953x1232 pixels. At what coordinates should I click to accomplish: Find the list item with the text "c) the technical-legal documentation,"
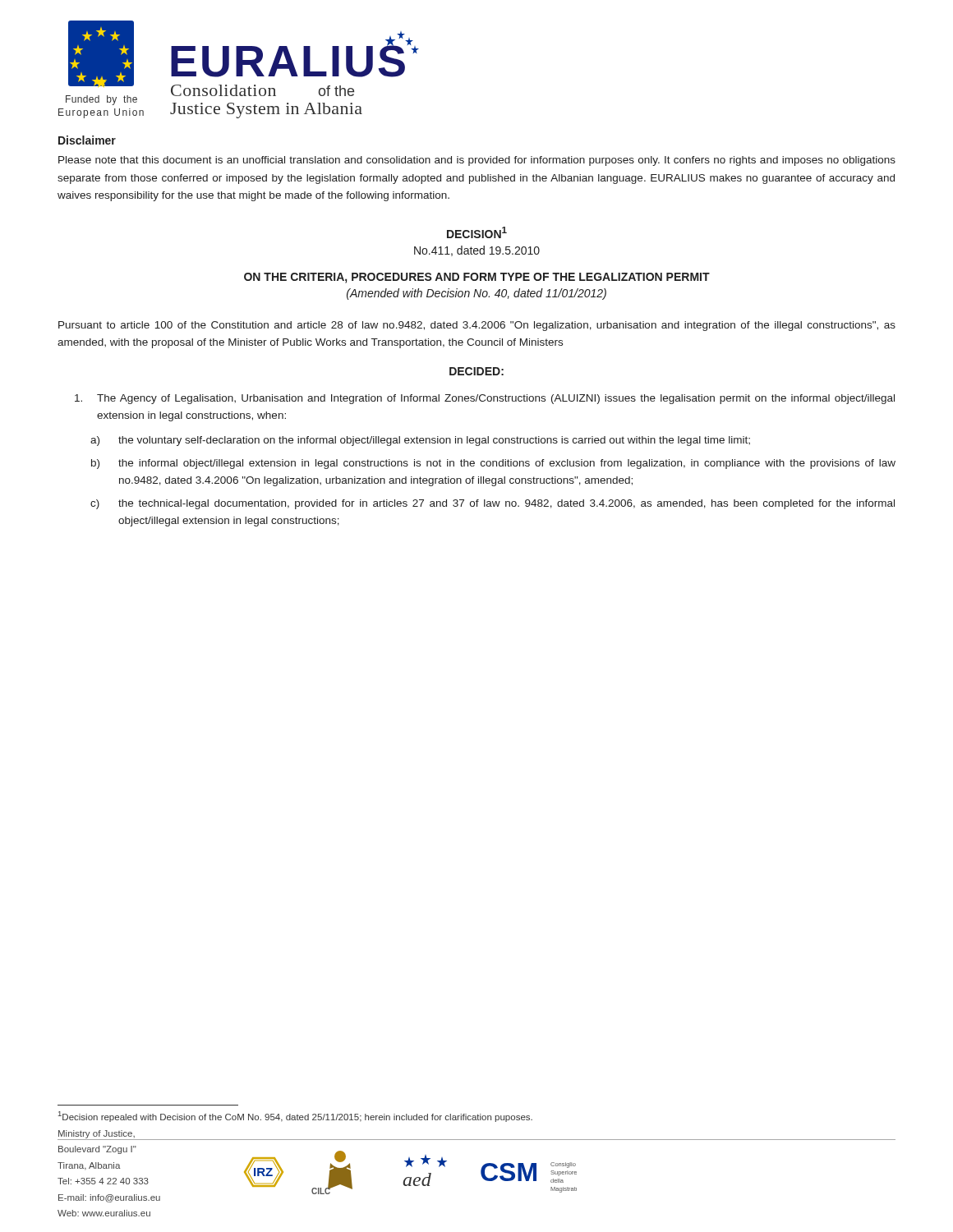493,512
